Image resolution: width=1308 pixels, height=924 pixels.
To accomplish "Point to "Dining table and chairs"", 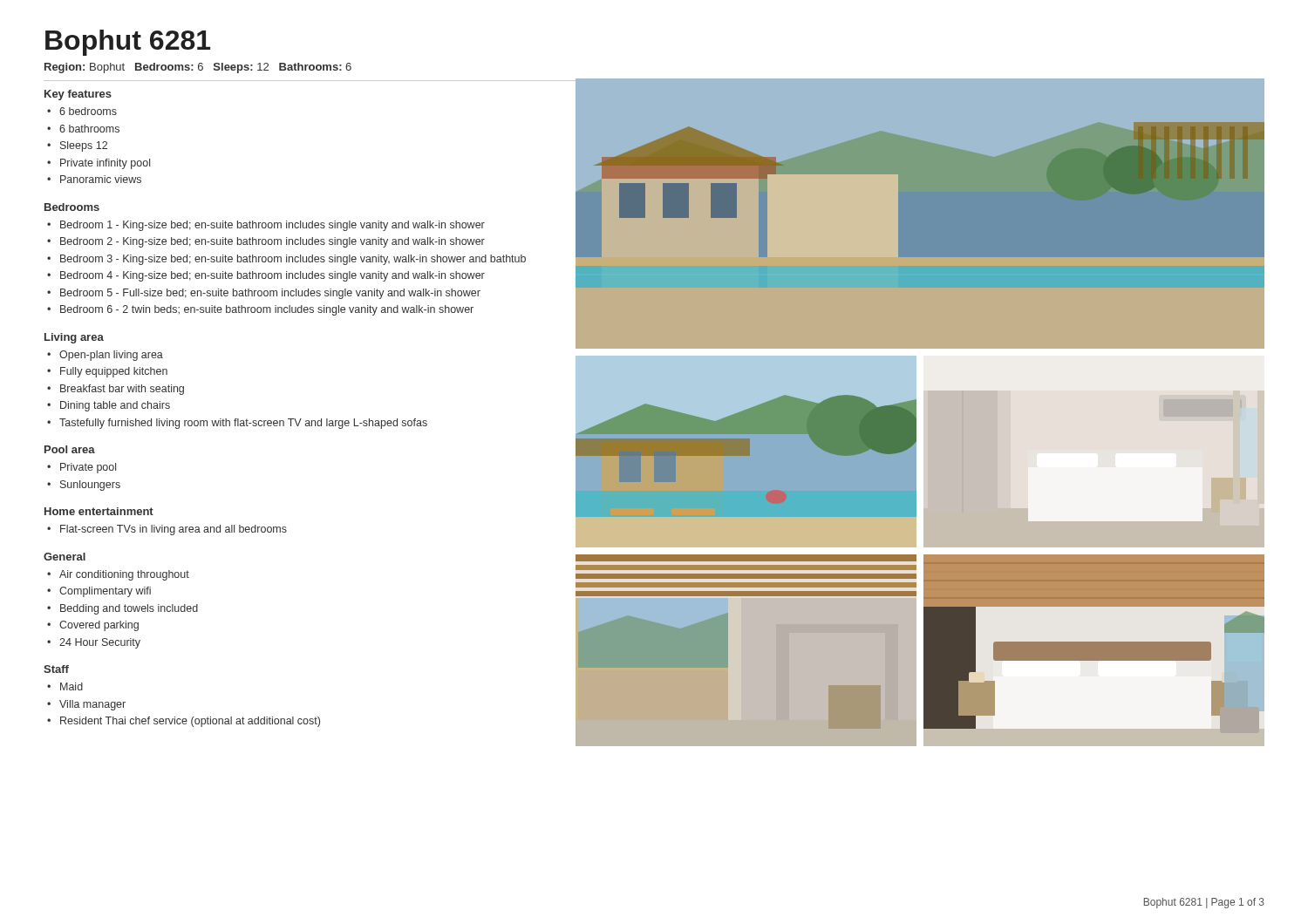I will 115,405.
